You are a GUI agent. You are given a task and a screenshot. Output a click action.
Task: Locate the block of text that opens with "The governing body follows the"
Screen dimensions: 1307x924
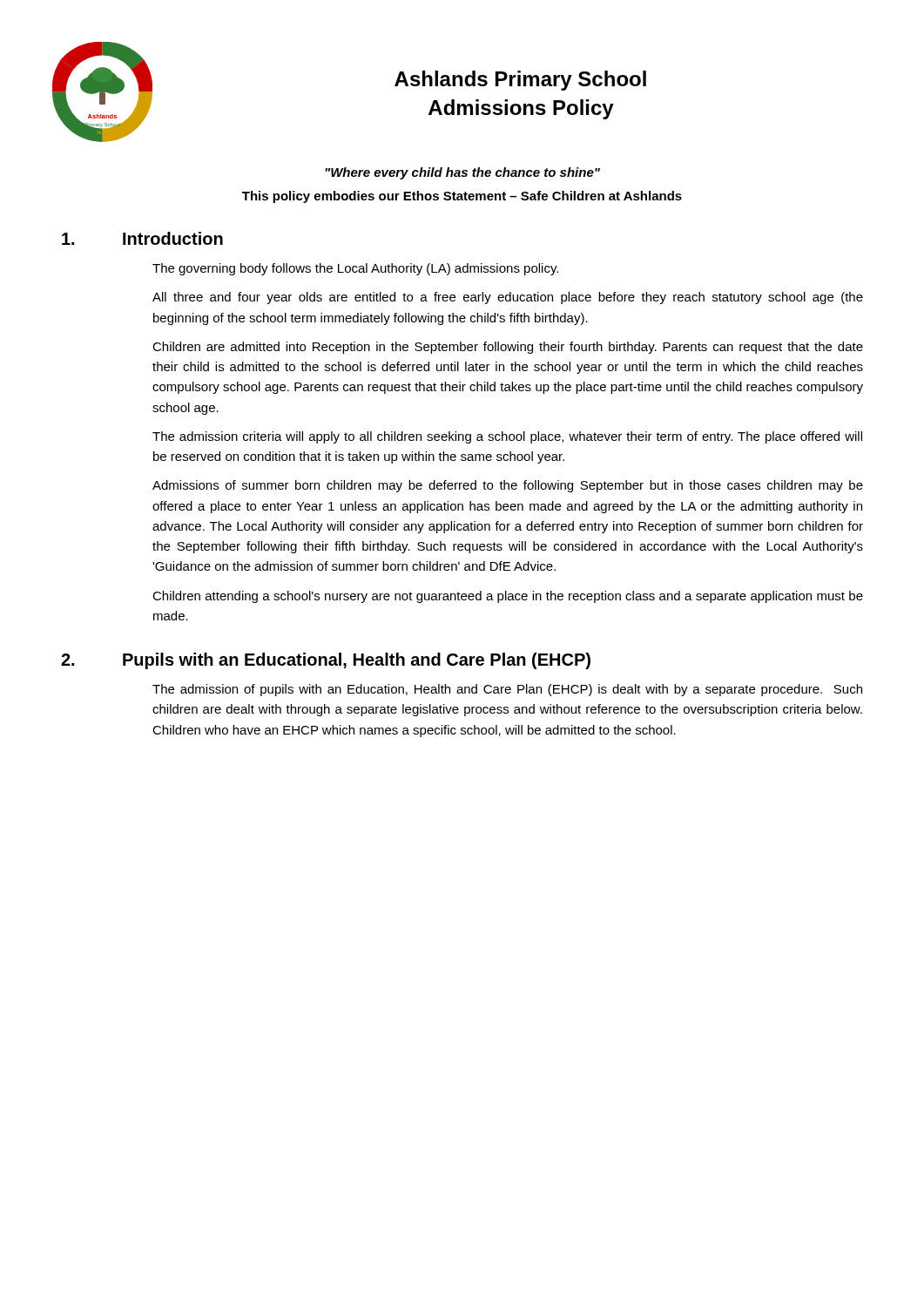pyautogui.click(x=356, y=268)
